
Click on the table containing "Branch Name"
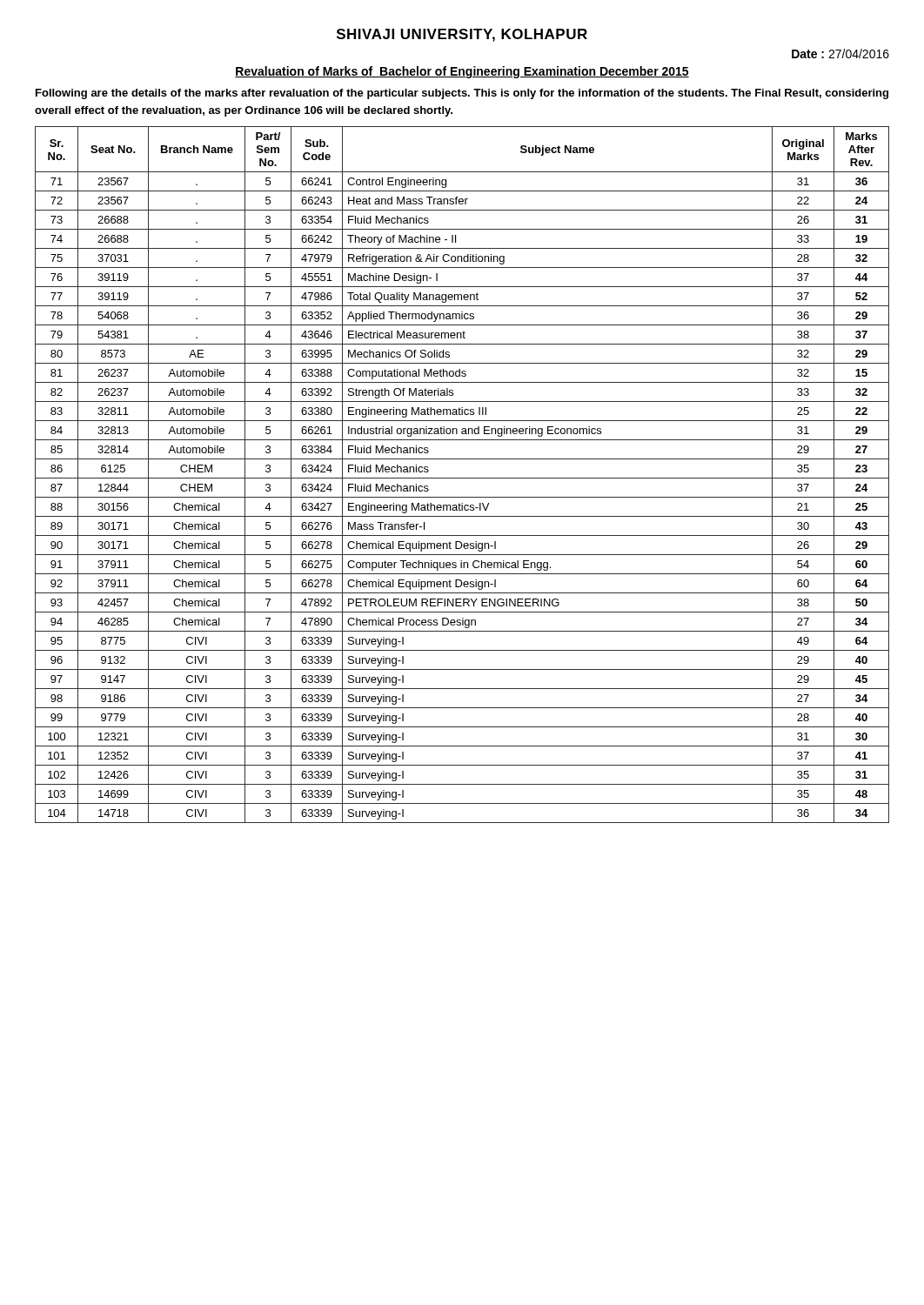[462, 475]
